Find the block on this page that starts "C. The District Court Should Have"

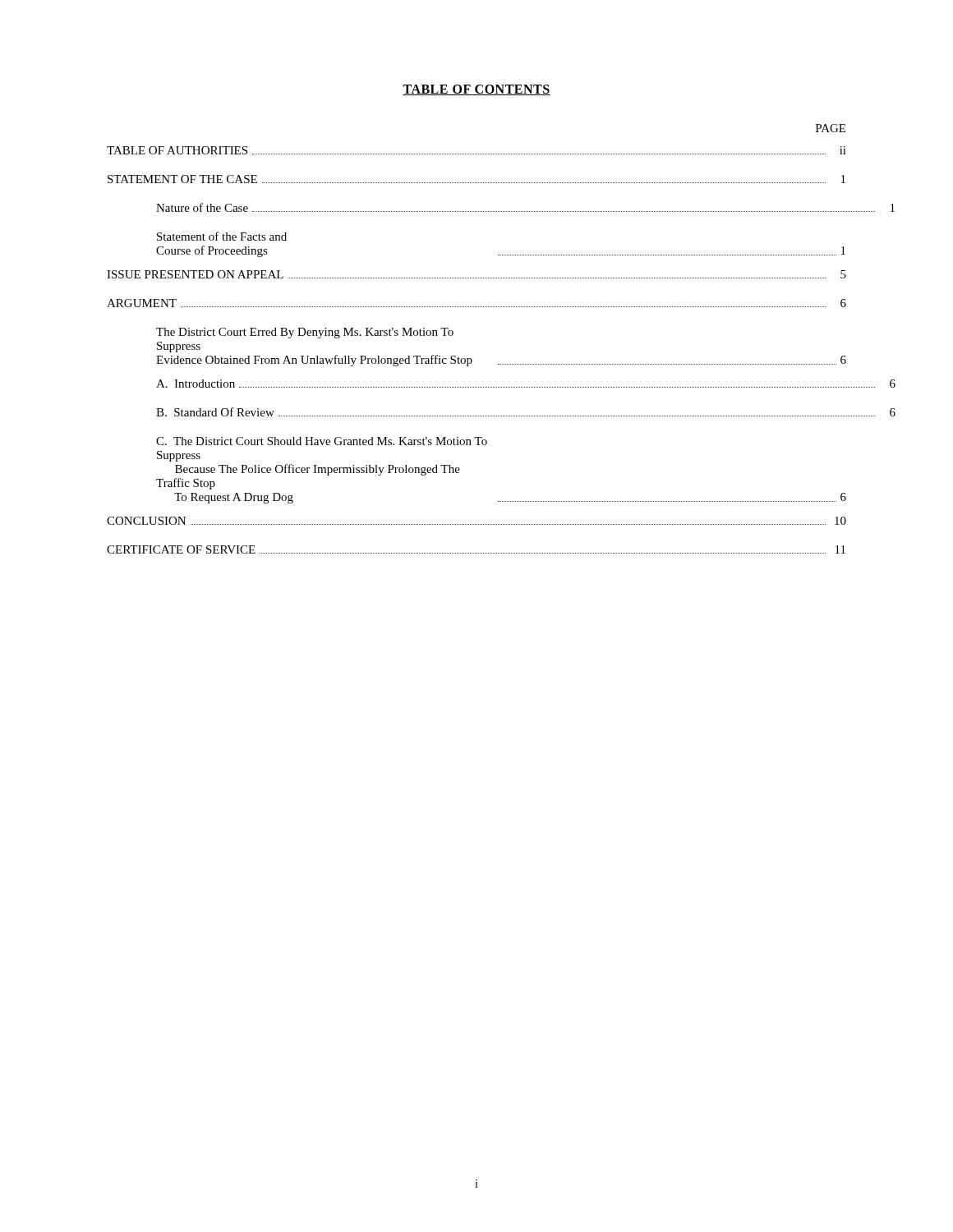pos(322,441)
